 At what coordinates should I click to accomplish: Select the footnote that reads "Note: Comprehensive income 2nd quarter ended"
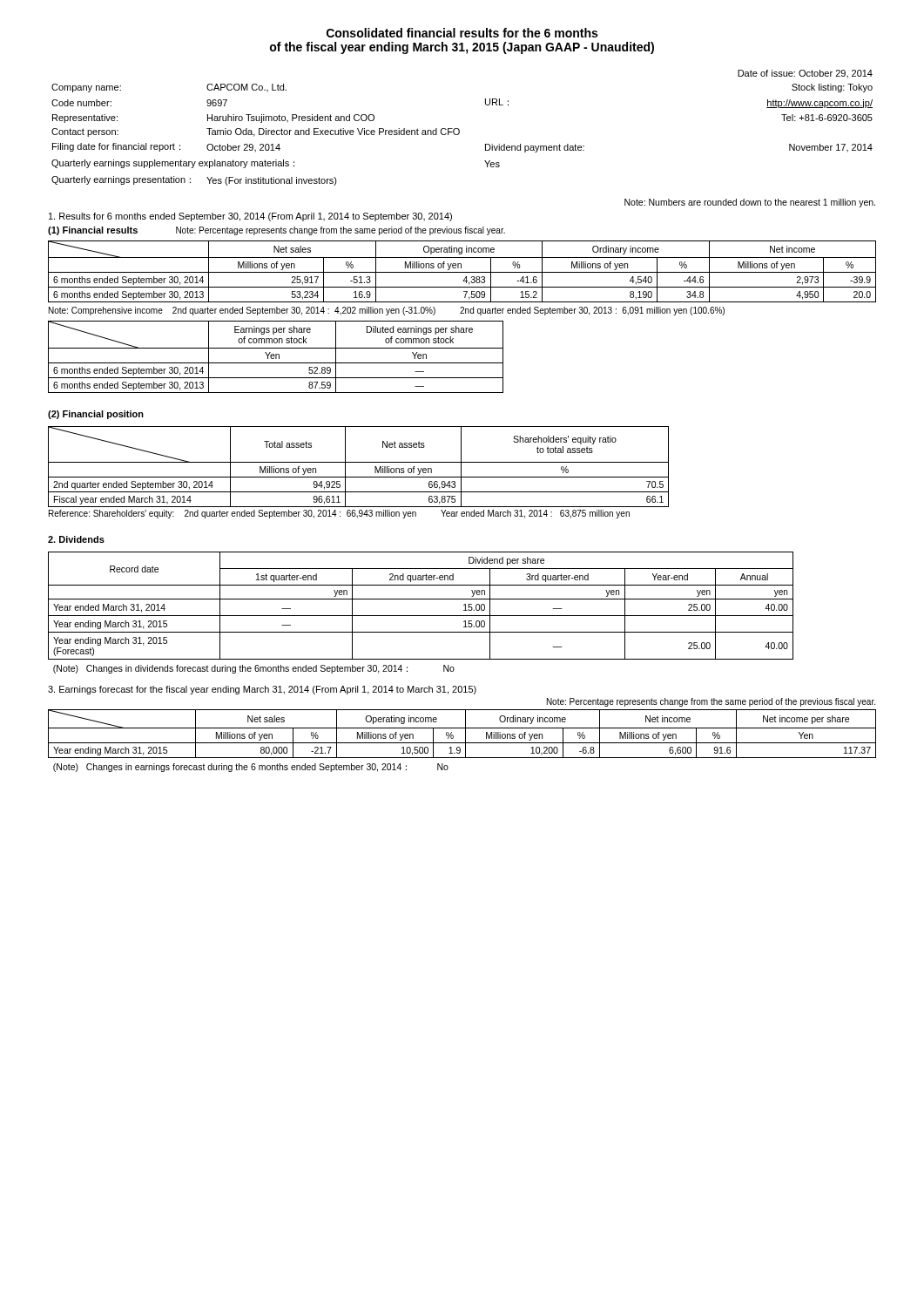coord(387,311)
